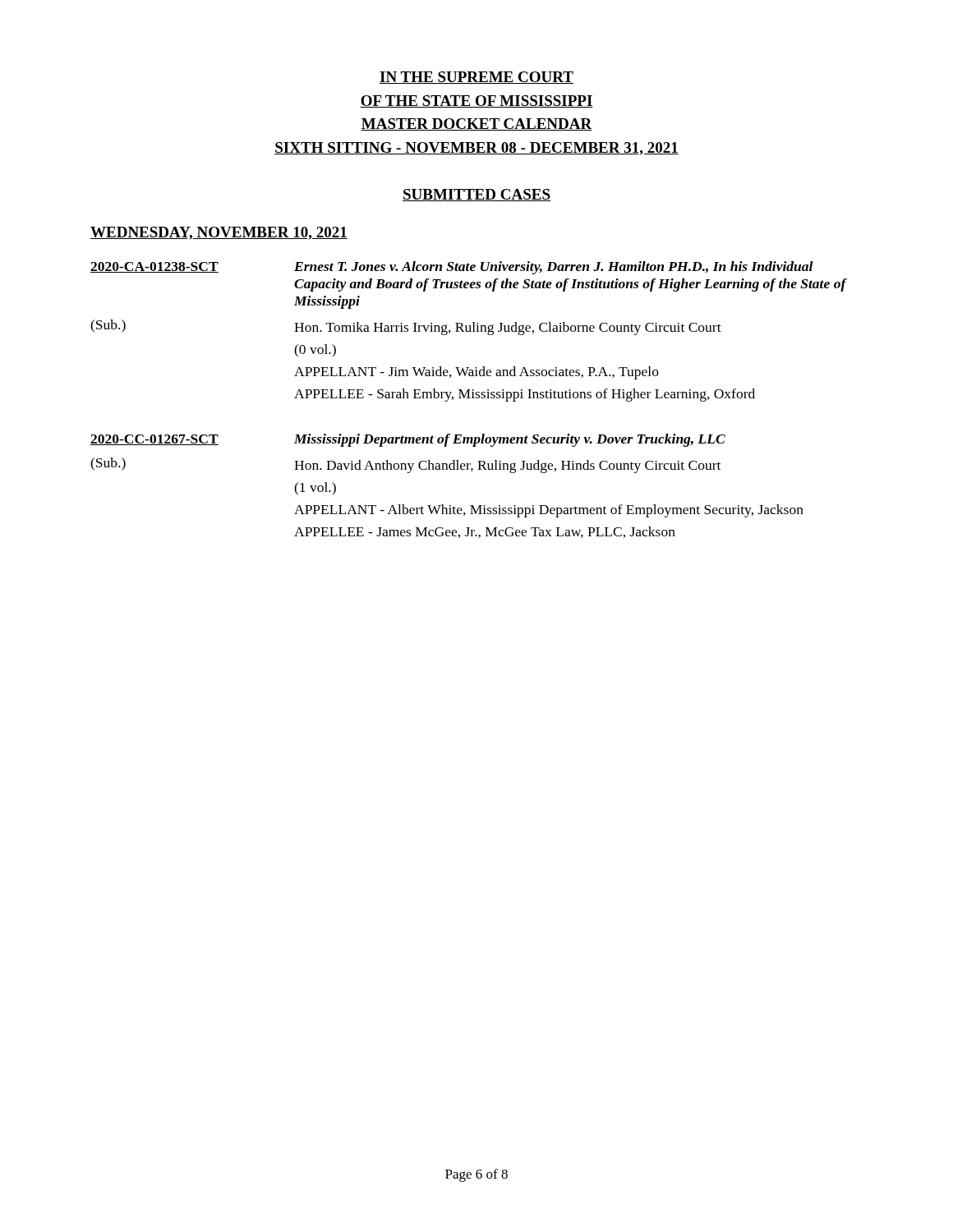Locate the block starting "2020-CC-01267-SCT Mississippi Department of Employment Security v. Dover"
The width and height of the screenshot is (953, 1232).
tap(476, 439)
